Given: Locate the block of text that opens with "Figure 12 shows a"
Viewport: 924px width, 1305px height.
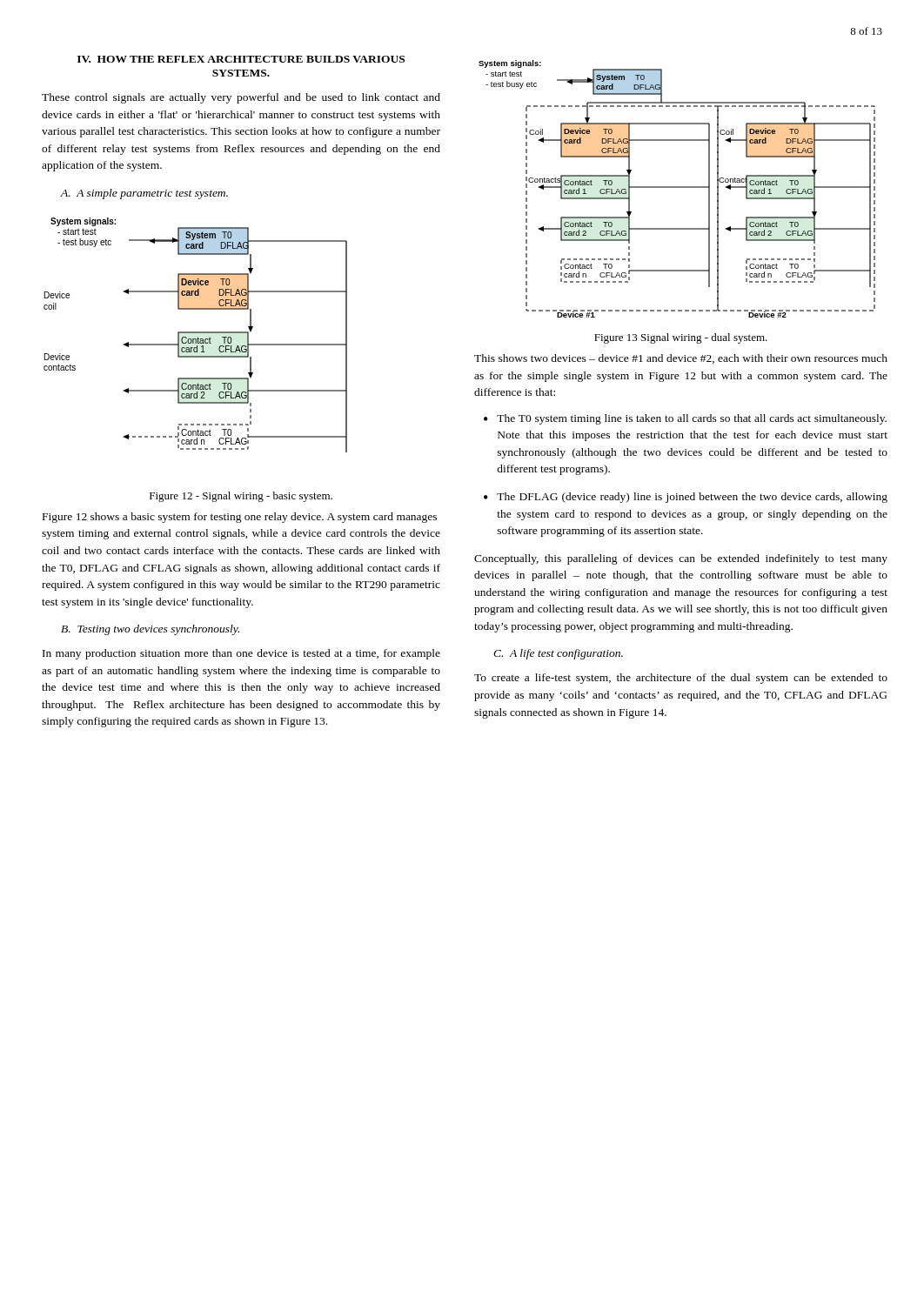Looking at the screenshot, I should tap(241, 559).
